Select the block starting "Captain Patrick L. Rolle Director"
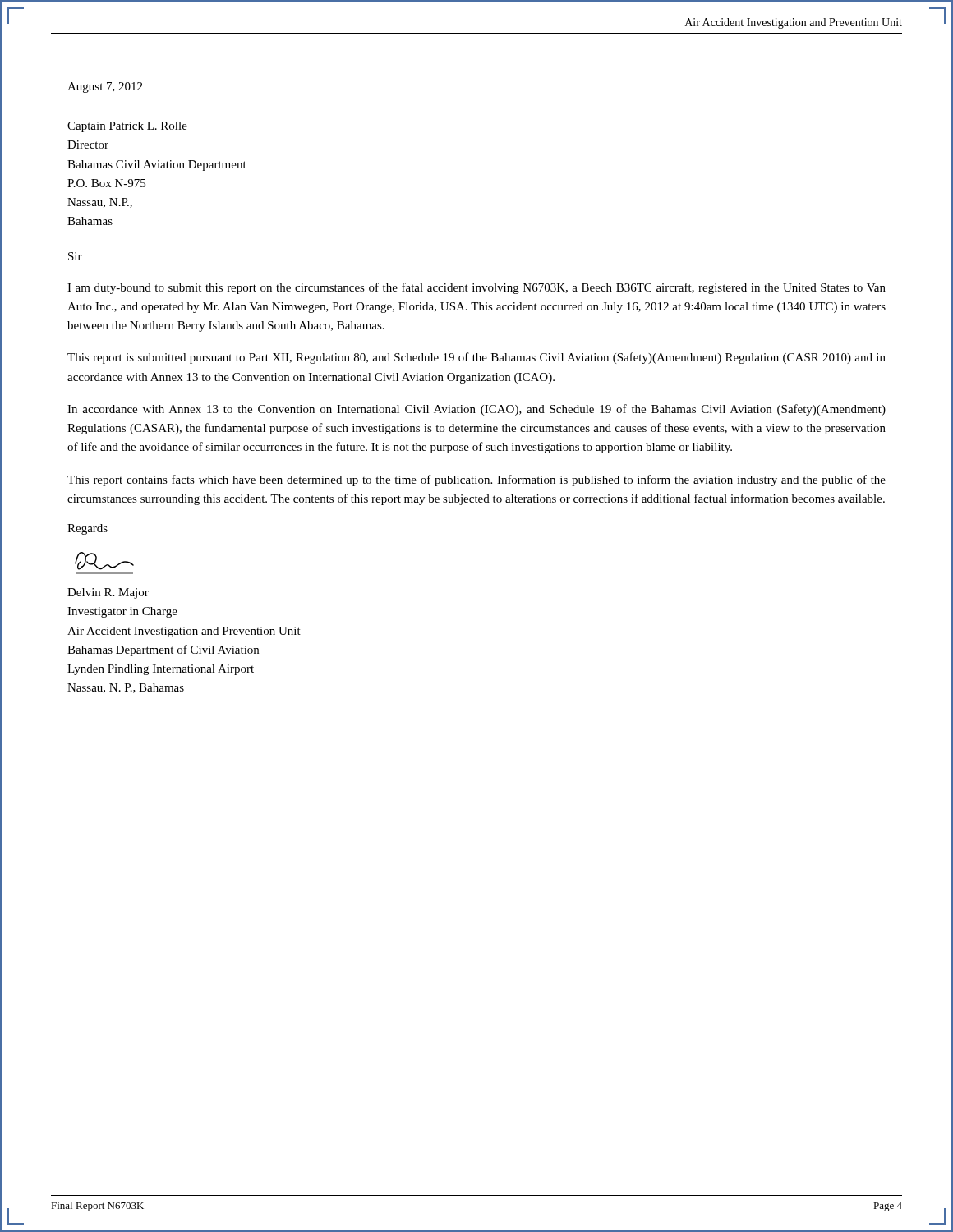Image resolution: width=953 pixels, height=1232 pixels. (x=157, y=173)
